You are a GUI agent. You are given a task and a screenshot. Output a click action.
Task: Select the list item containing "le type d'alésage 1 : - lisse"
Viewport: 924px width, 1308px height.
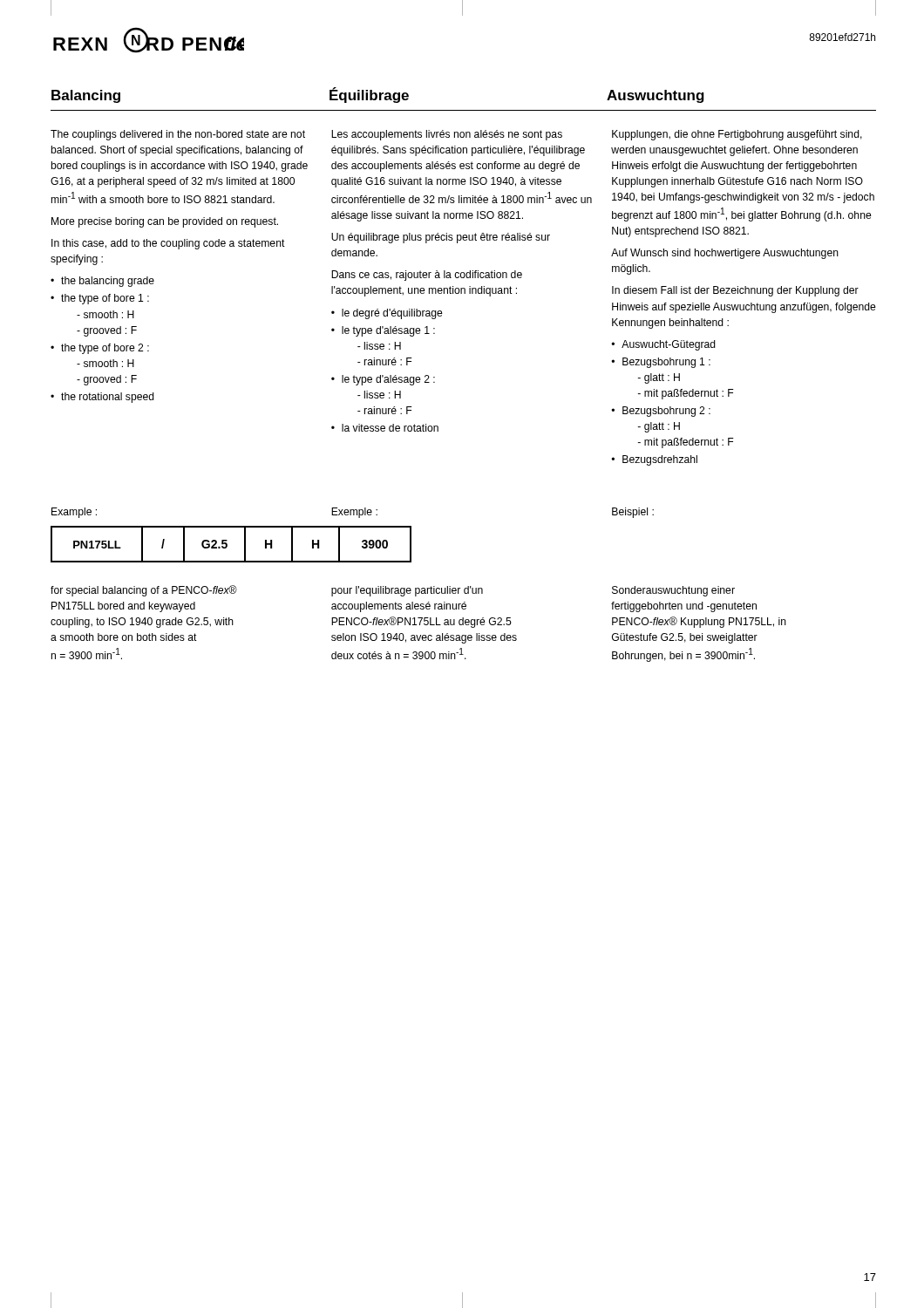coord(388,331)
